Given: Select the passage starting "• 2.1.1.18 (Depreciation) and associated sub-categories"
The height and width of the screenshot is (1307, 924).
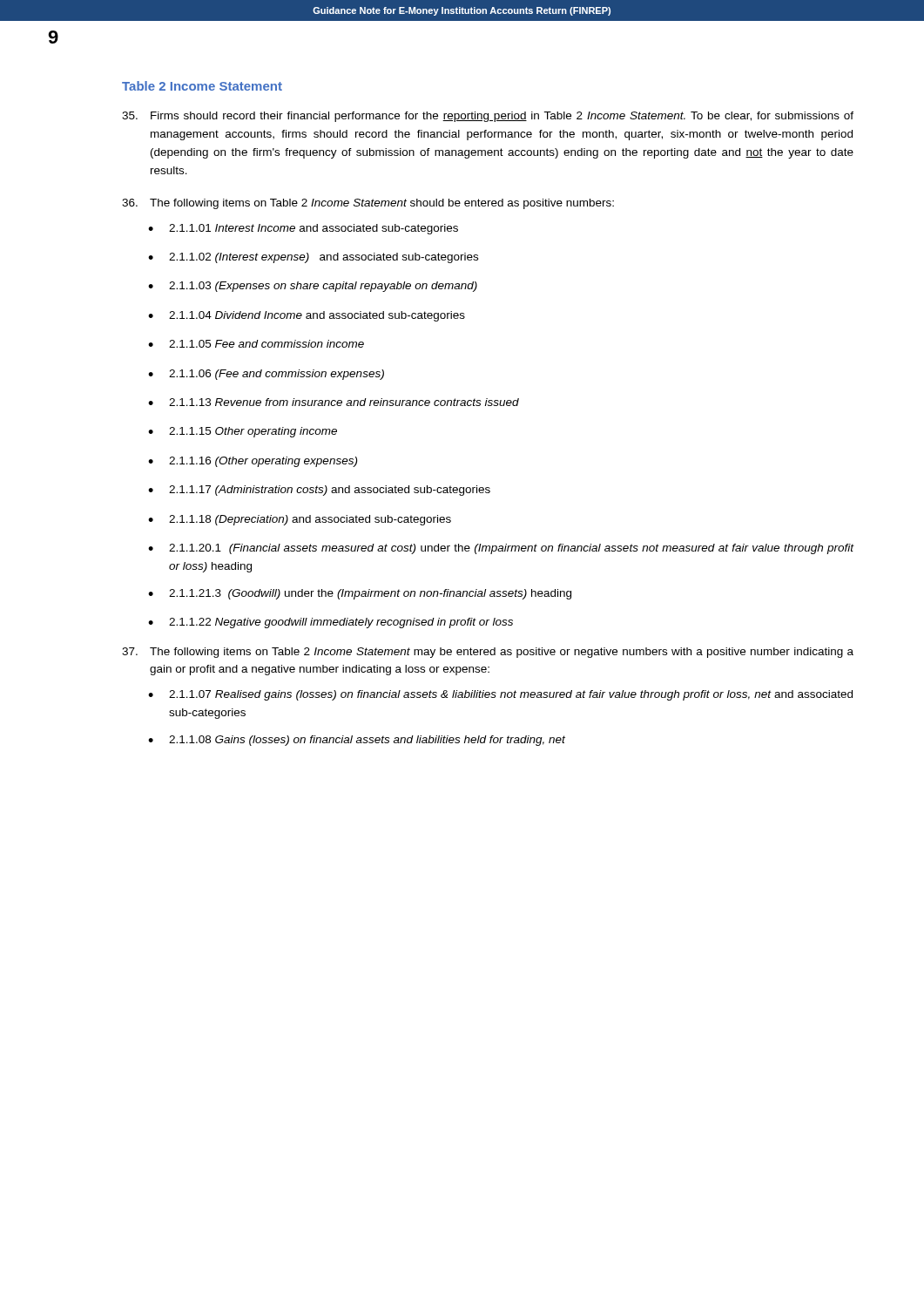Looking at the screenshot, I should (300, 520).
